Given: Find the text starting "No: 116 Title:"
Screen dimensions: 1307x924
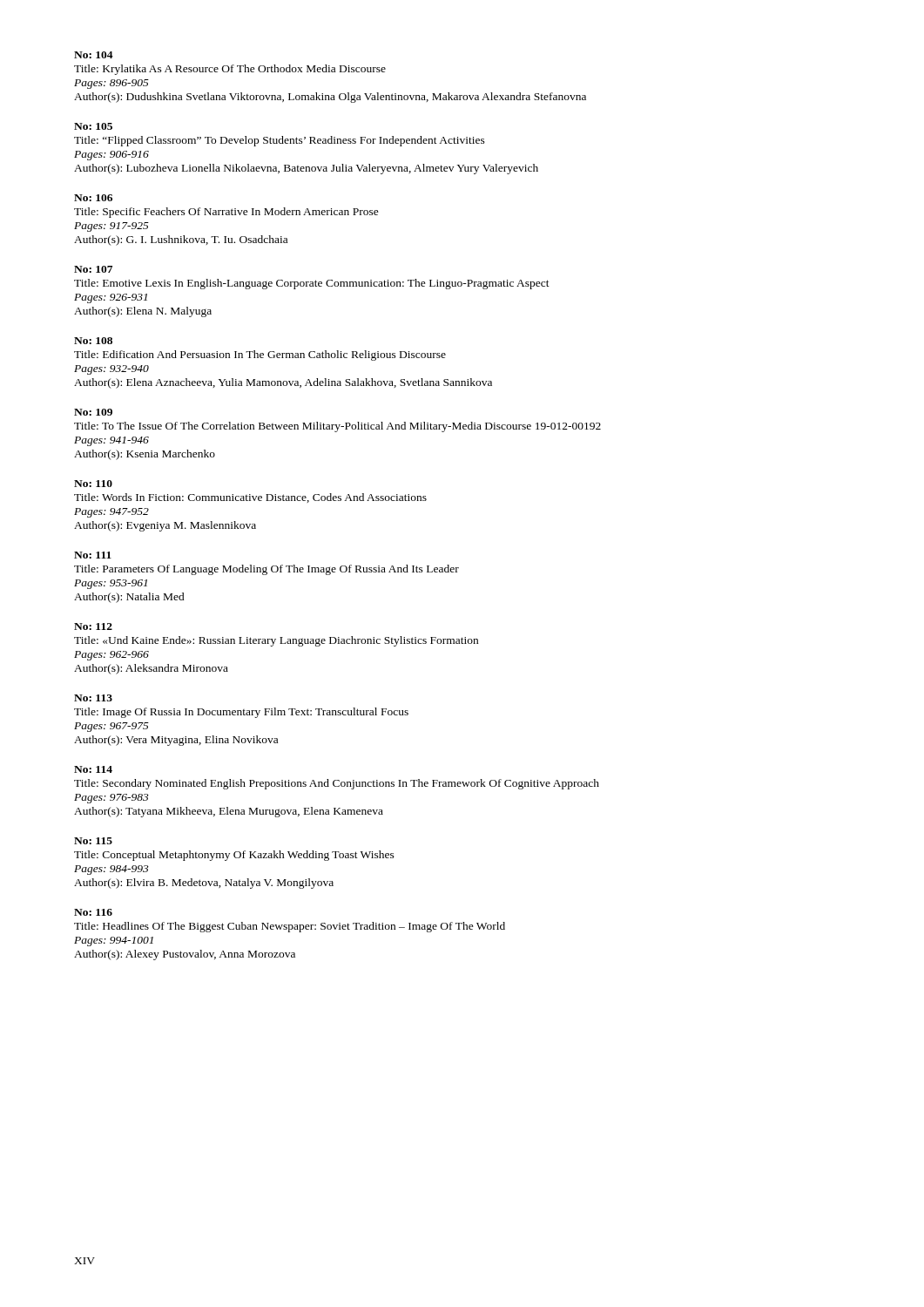Looking at the screenshot, I should 462,933.
